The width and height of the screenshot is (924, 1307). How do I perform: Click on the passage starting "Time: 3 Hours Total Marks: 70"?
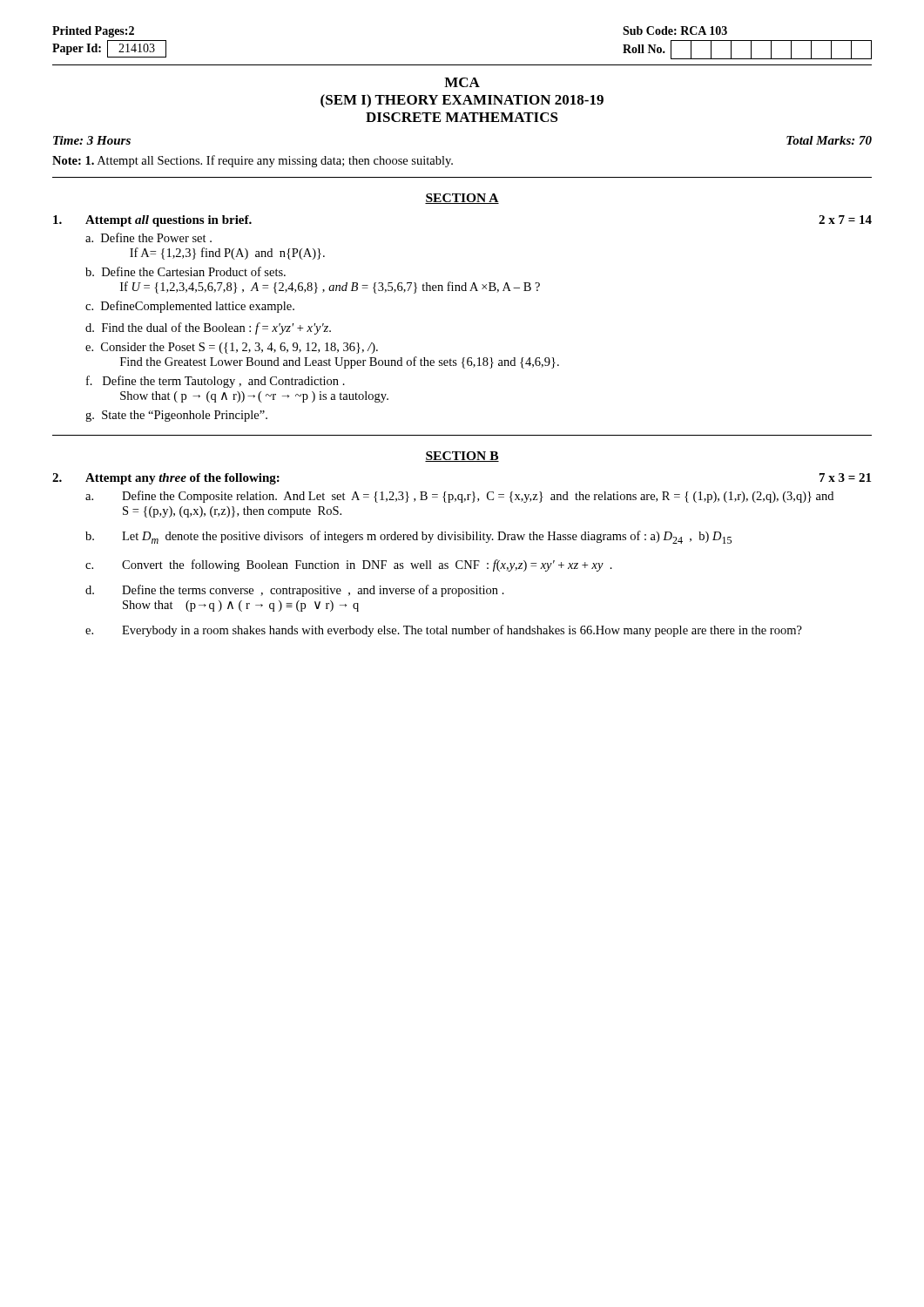(x=89, y=140)
